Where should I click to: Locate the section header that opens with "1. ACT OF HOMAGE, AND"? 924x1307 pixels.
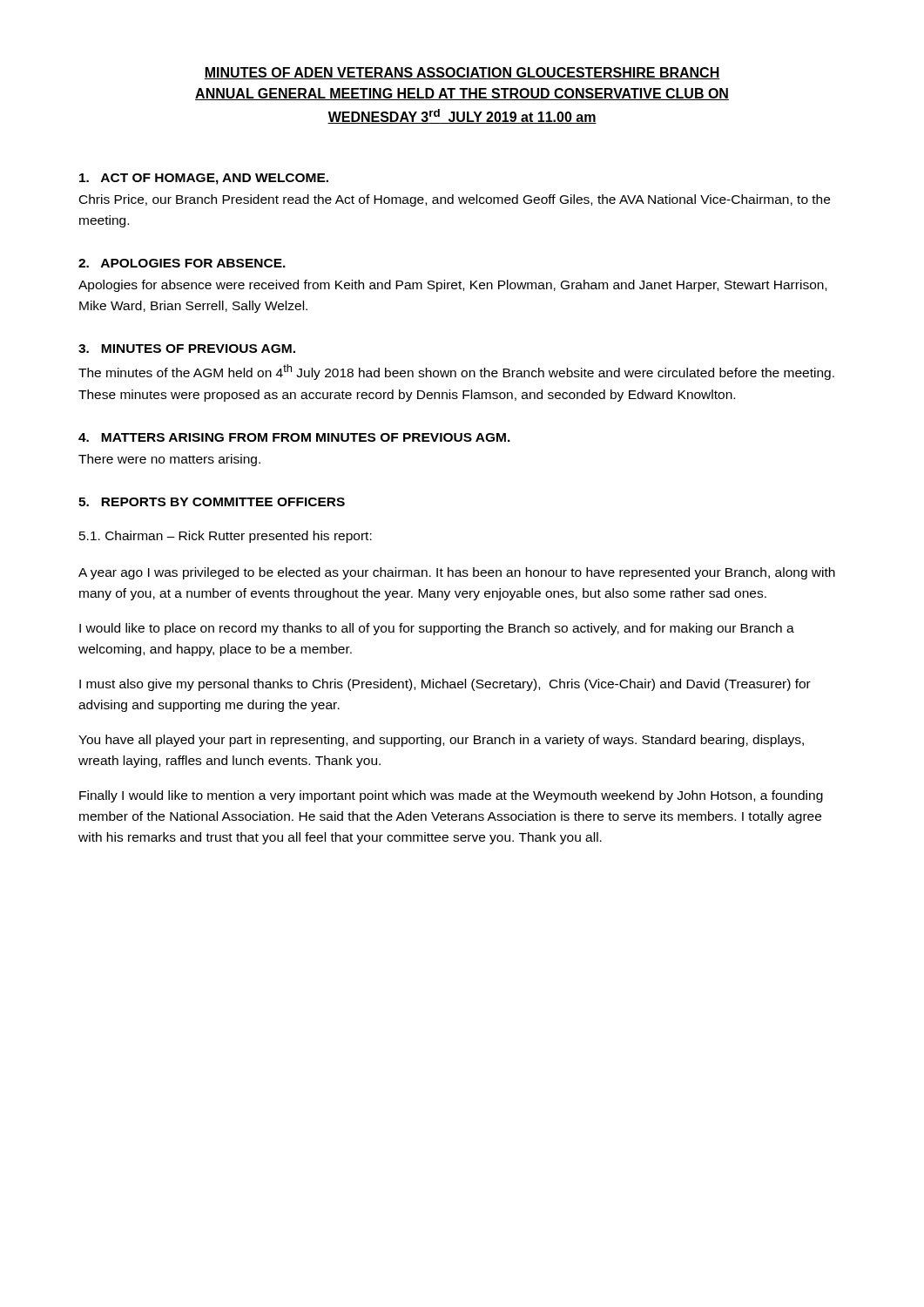pyautogui.click(x=204, y=178)
